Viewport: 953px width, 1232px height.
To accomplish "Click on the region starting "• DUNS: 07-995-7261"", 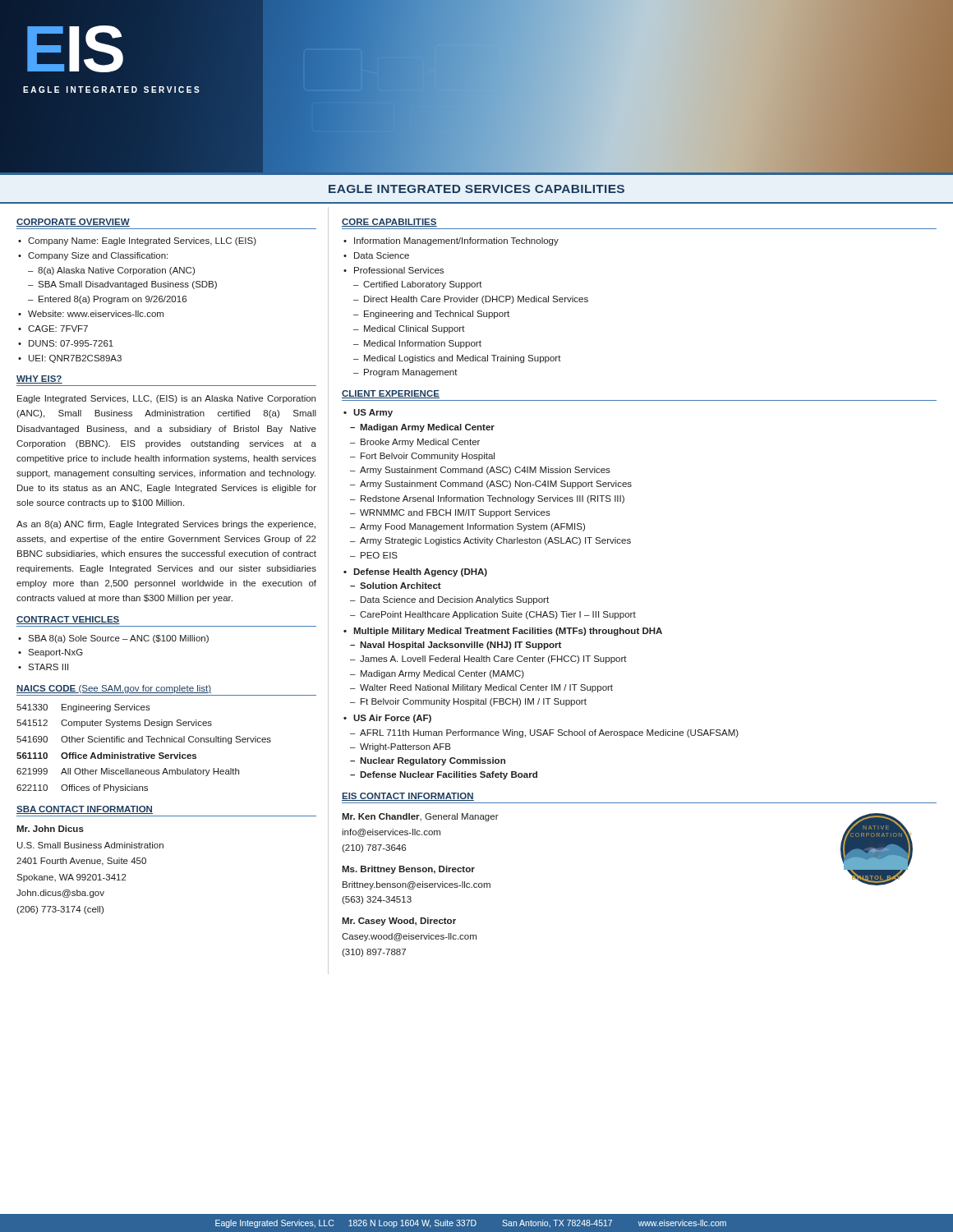I will click(66, 344).
